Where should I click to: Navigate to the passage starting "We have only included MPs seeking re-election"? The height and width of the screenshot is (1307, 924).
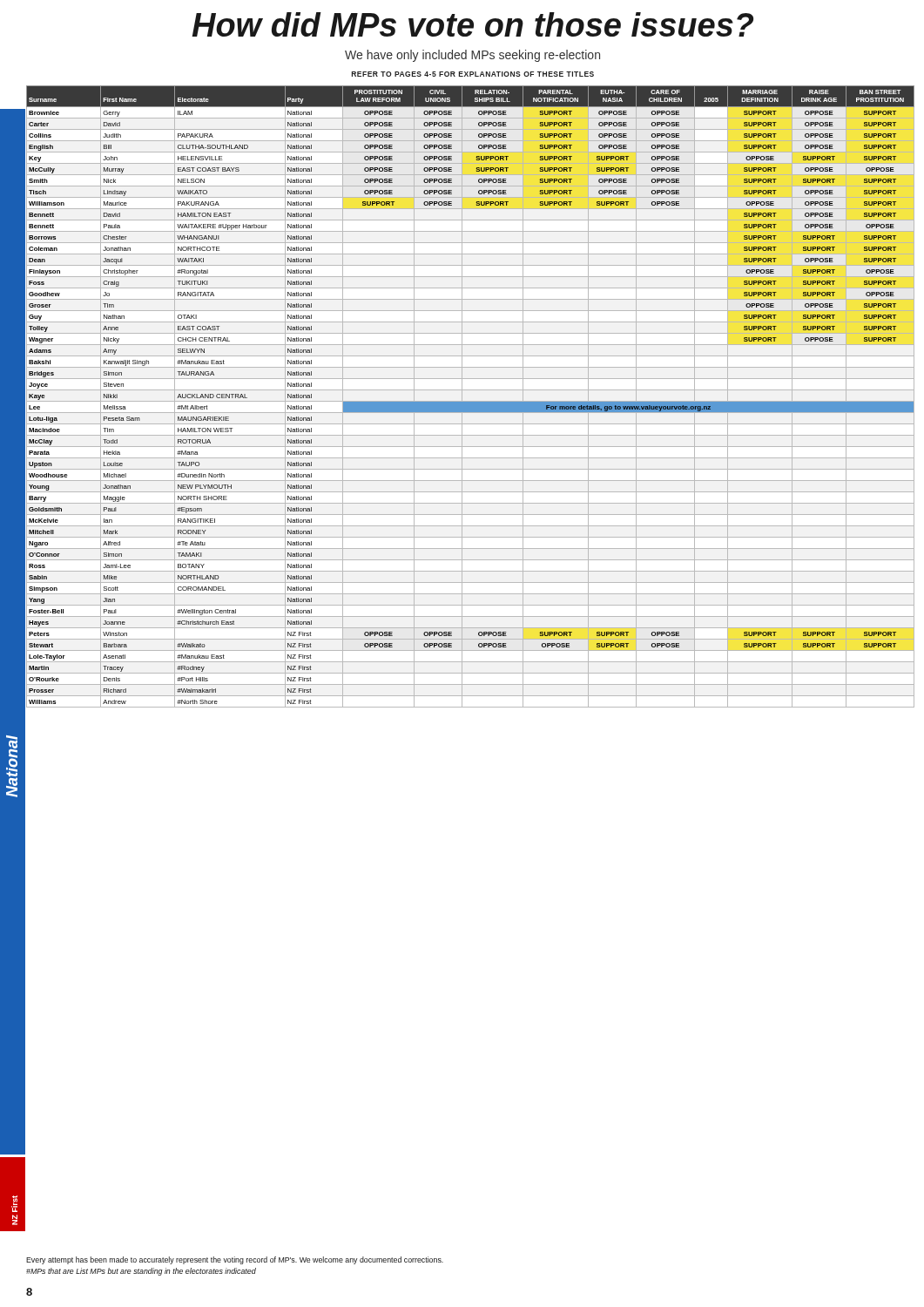click(473, 55)
